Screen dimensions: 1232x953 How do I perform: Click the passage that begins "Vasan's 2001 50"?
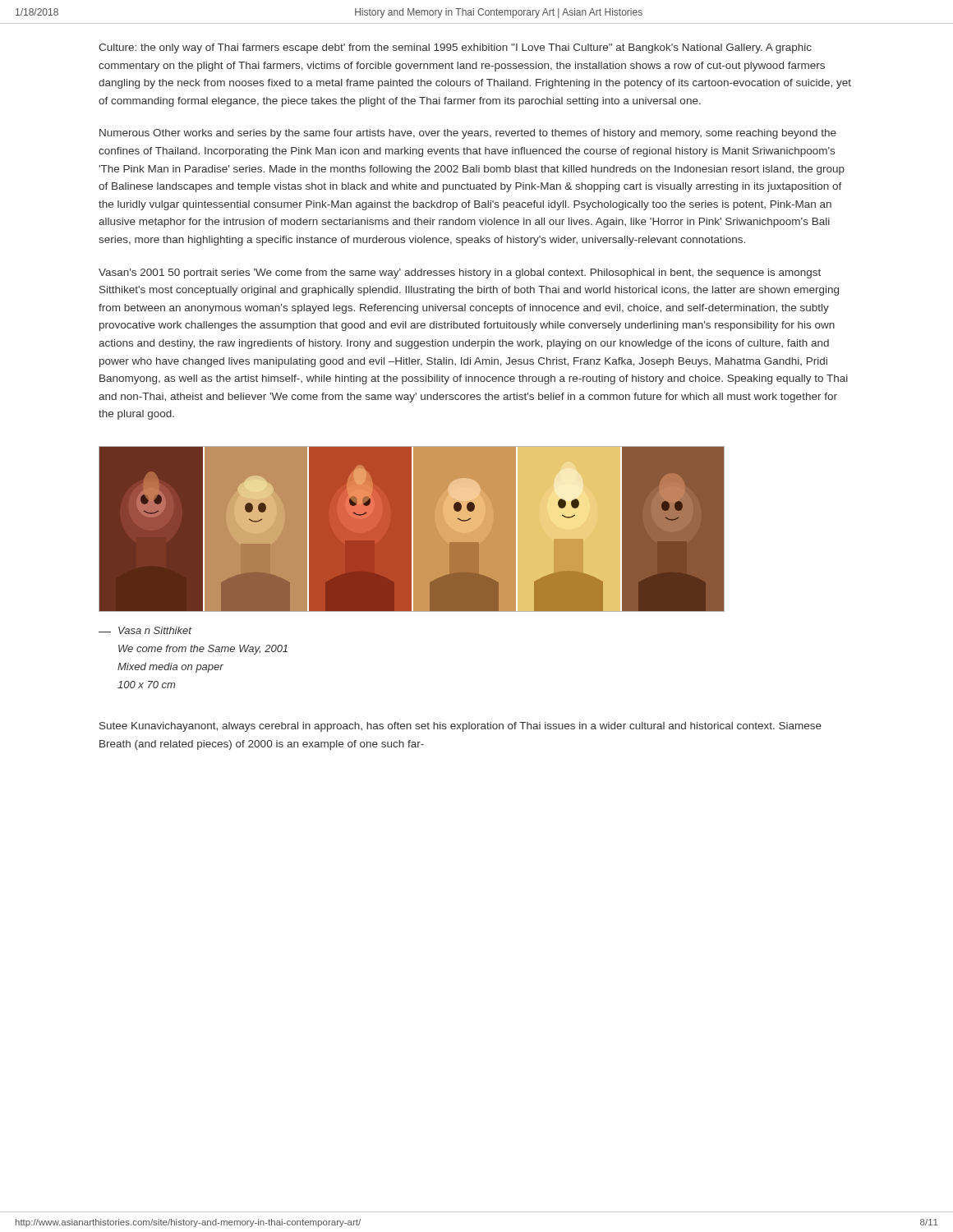[x=473, y=343]
